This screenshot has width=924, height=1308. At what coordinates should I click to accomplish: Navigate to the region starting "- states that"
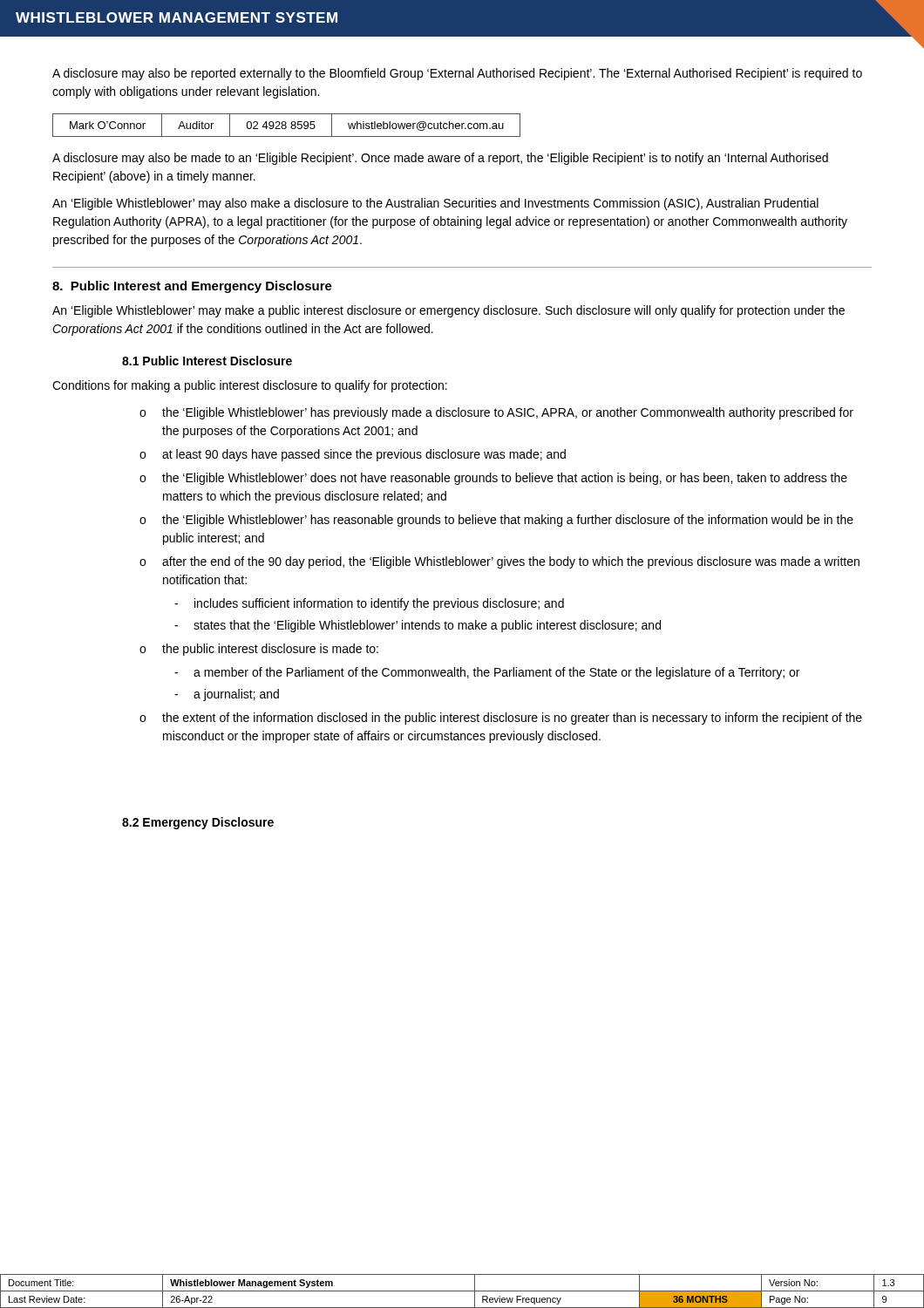(523, 626)
